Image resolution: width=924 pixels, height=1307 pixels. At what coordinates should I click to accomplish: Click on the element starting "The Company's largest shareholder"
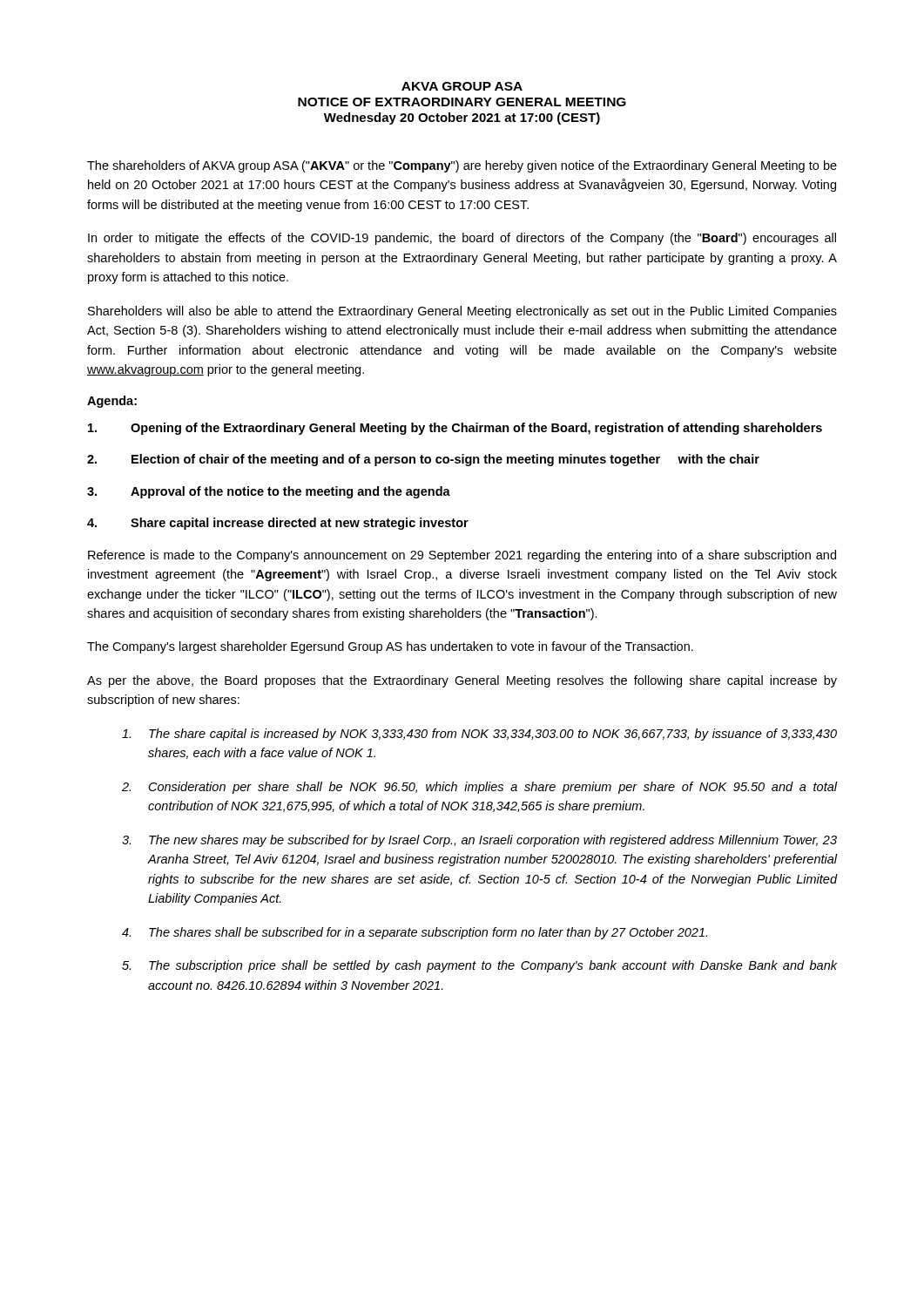(391, 647)
